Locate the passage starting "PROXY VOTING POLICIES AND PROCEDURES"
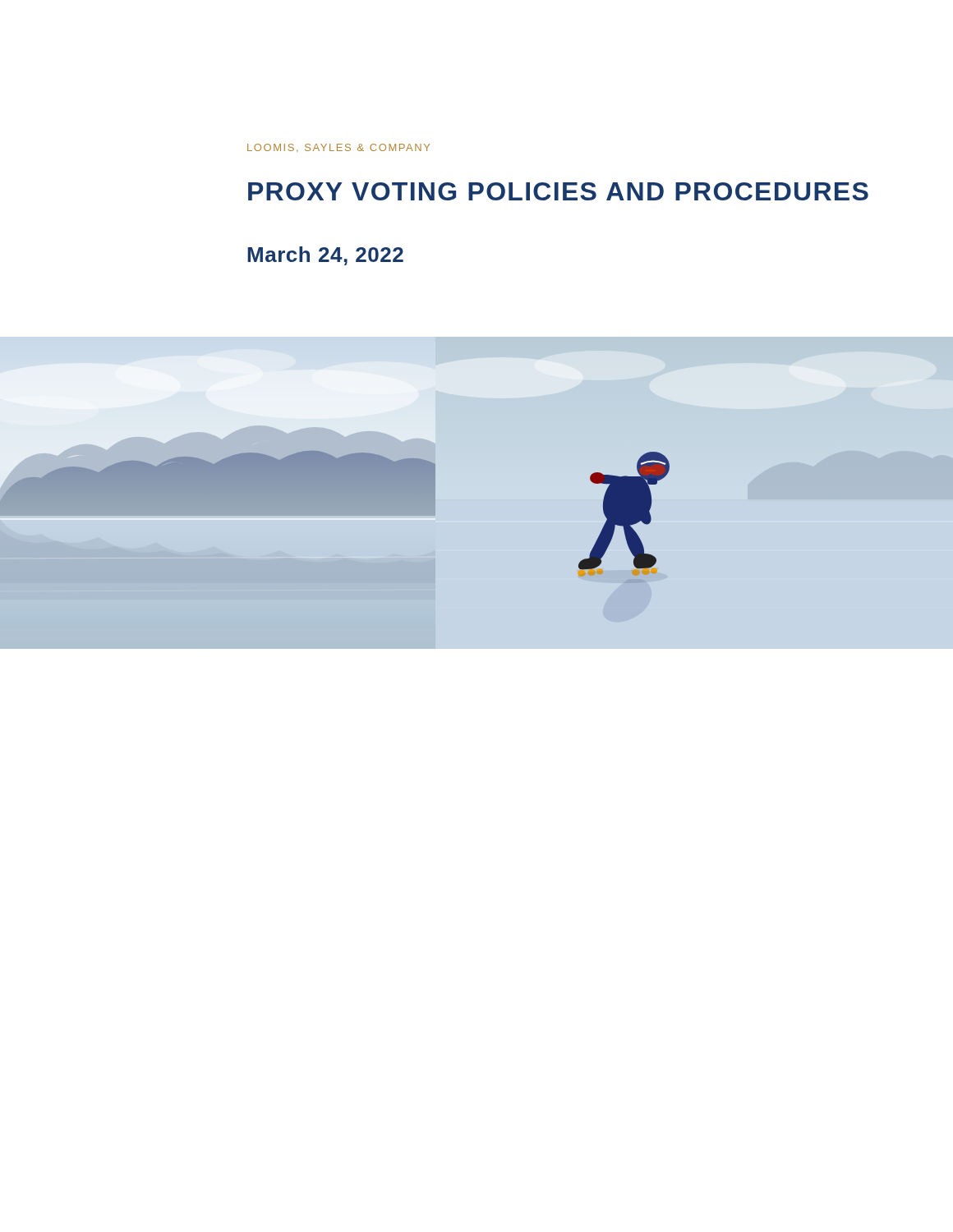 click(558, 191)
